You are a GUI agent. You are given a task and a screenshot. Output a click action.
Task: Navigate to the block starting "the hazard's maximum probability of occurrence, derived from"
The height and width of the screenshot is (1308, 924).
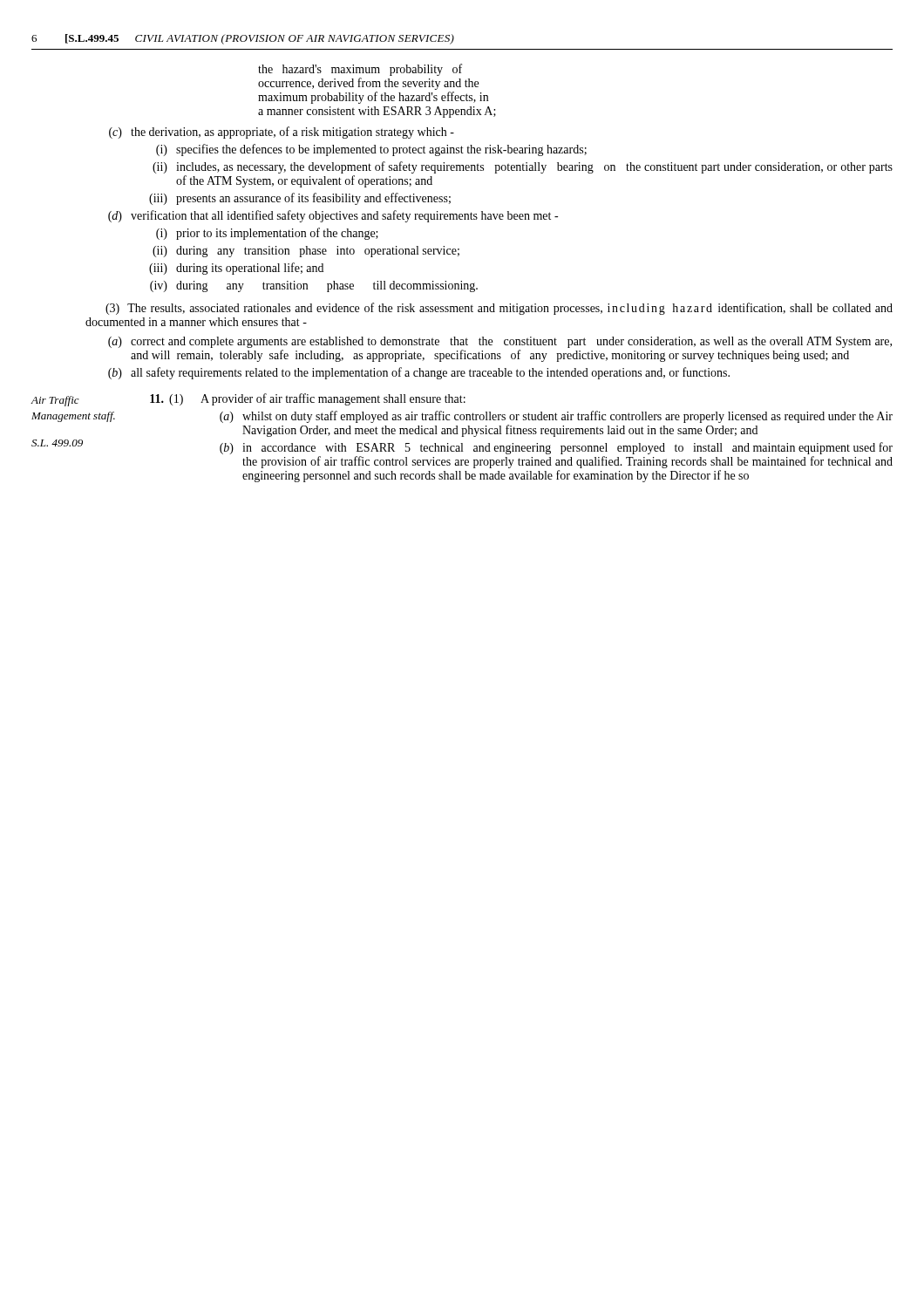coord(360,70)
